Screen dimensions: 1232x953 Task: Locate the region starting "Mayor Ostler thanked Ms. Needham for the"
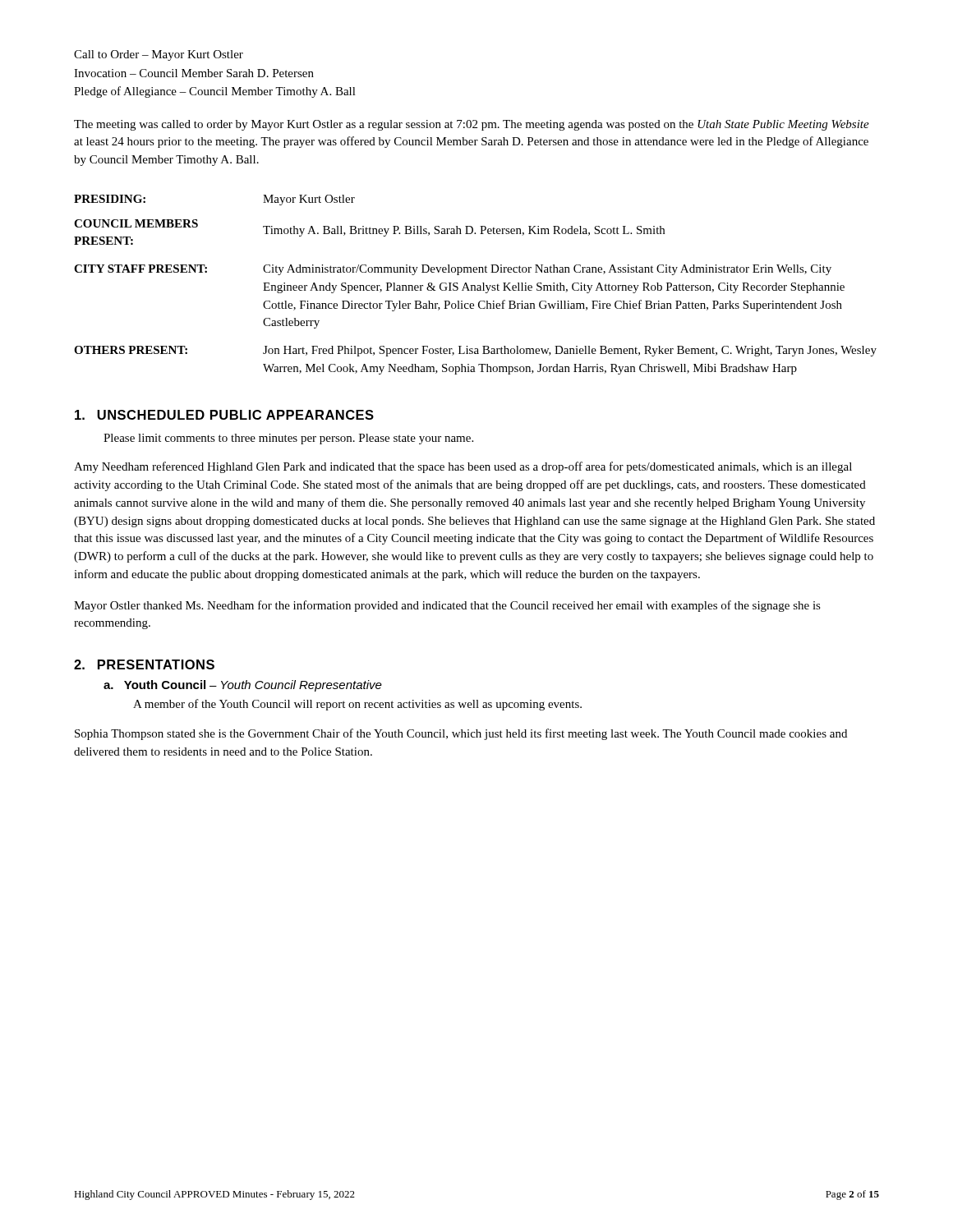[447, 614]
